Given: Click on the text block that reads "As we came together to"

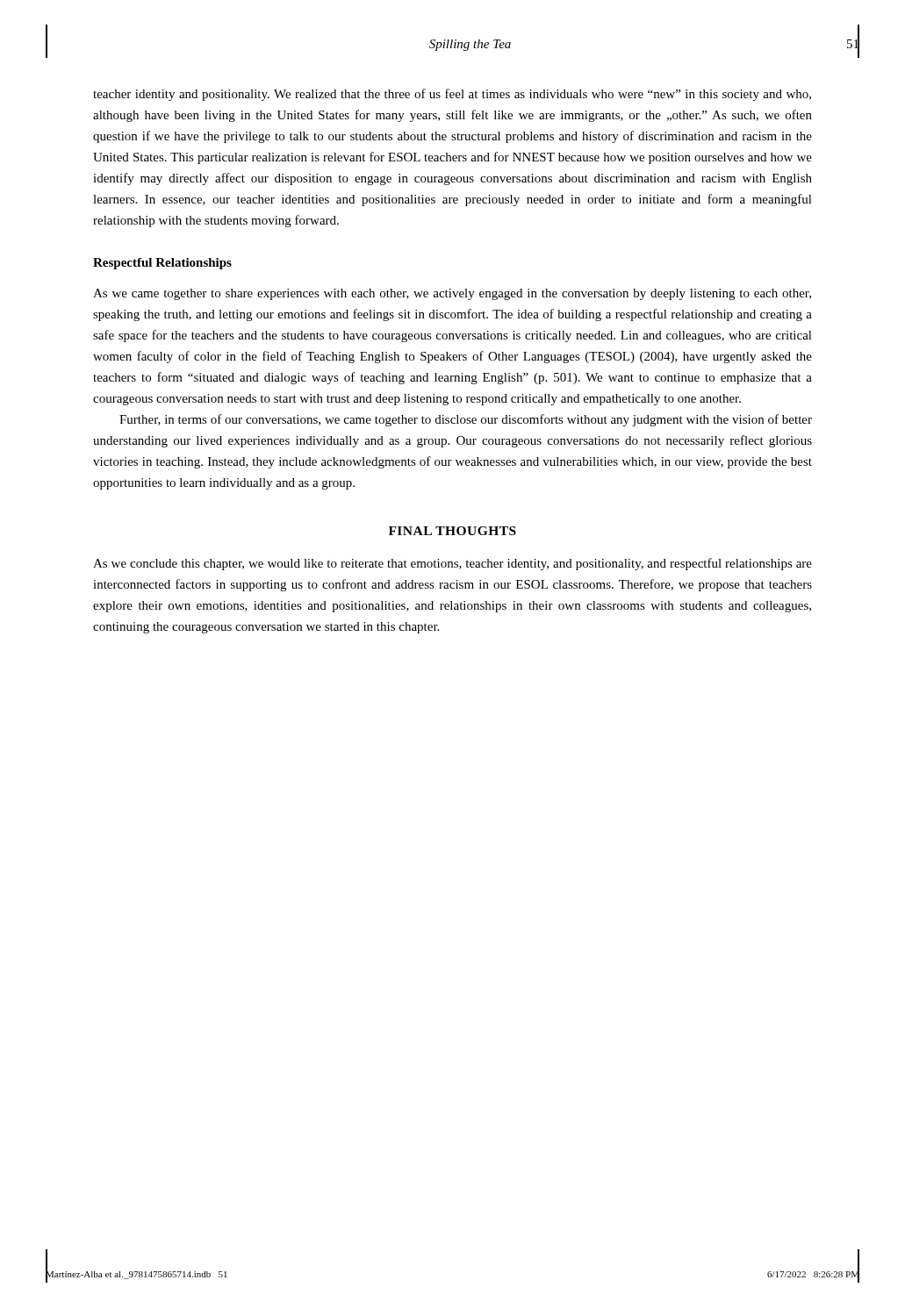Looking at the screenshot, I should click(x=452, y=388).
